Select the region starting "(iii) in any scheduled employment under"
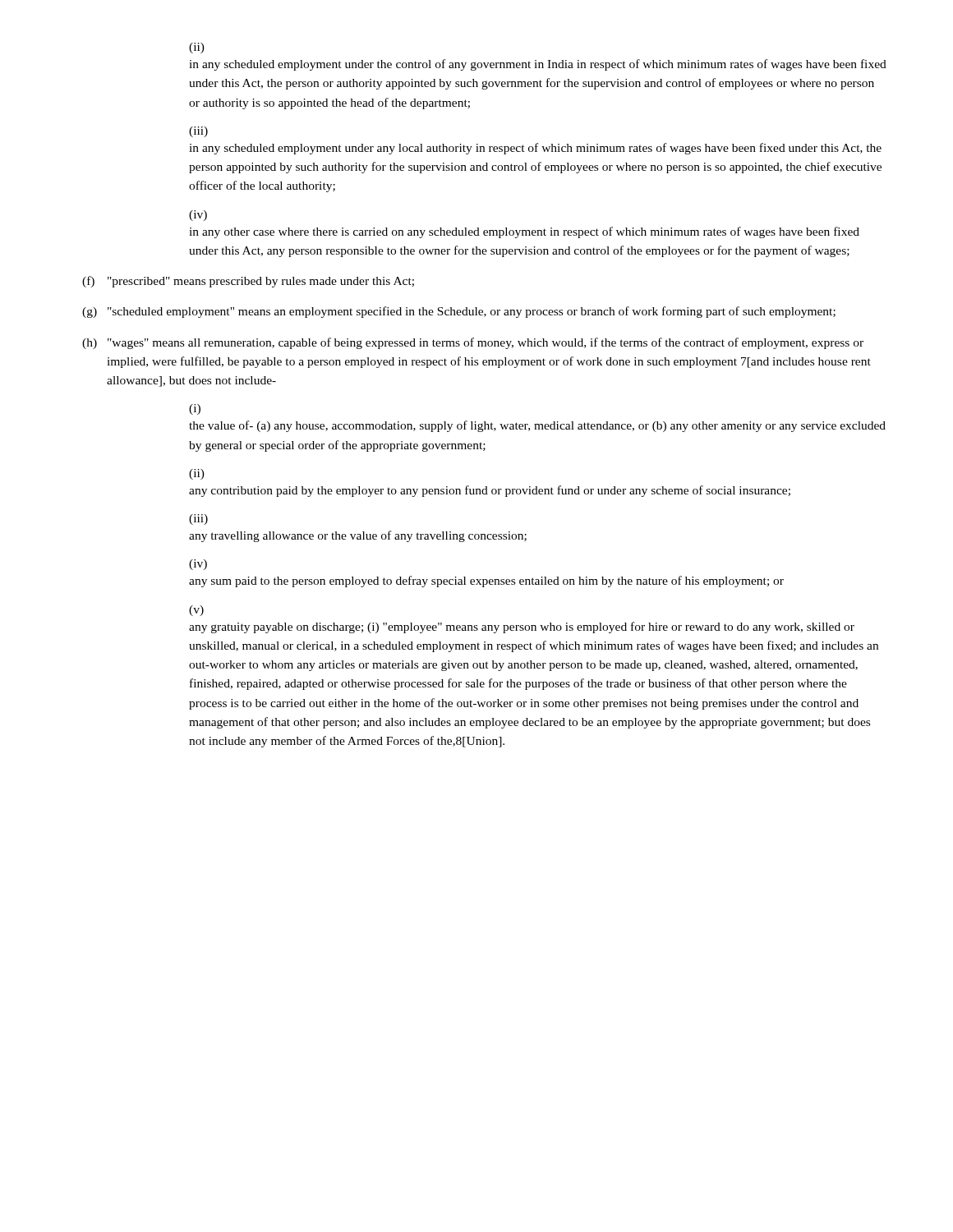 click(538, 159)
